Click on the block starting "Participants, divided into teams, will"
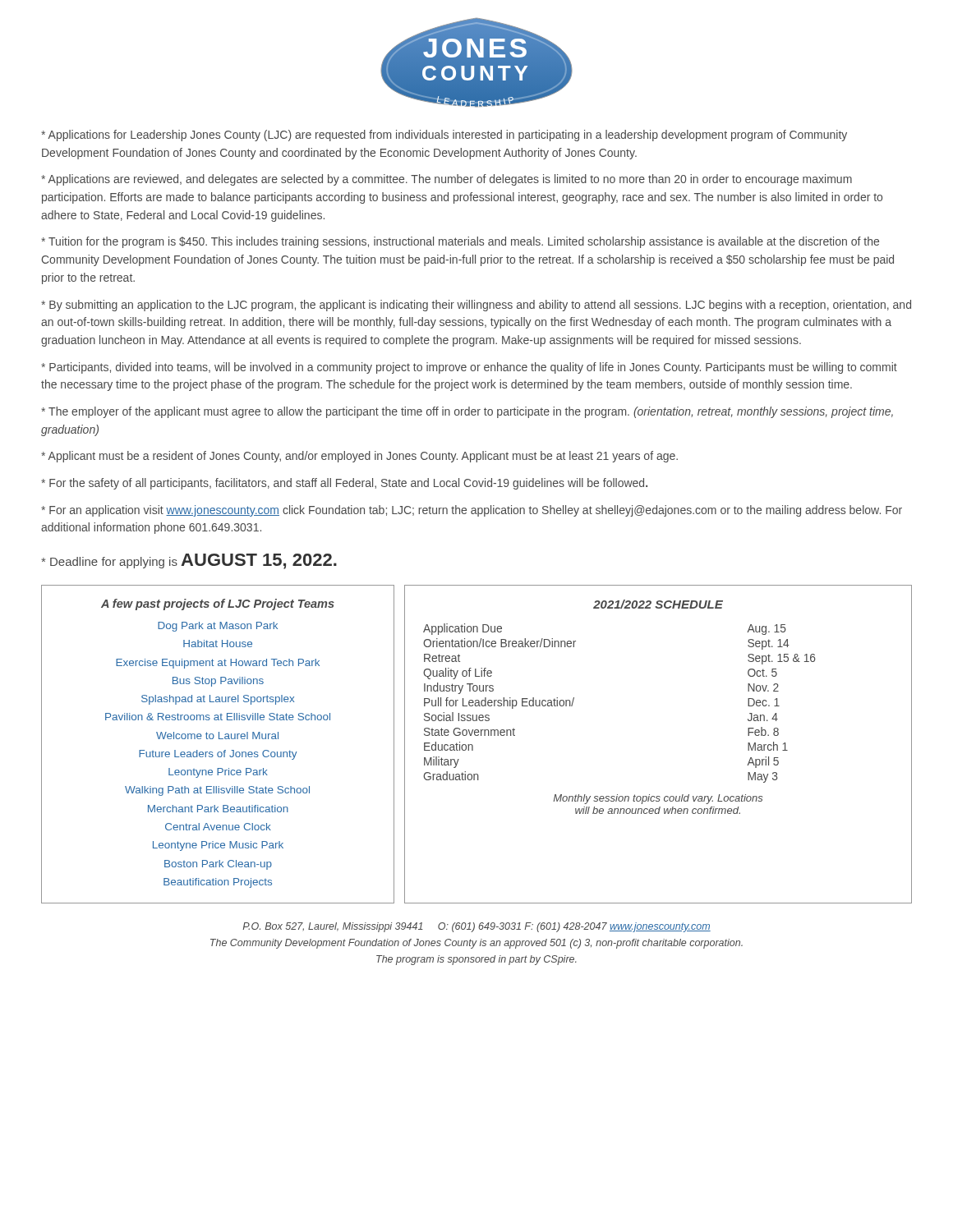The width and height of the screenshot is (953, 1232). [469, 376]
